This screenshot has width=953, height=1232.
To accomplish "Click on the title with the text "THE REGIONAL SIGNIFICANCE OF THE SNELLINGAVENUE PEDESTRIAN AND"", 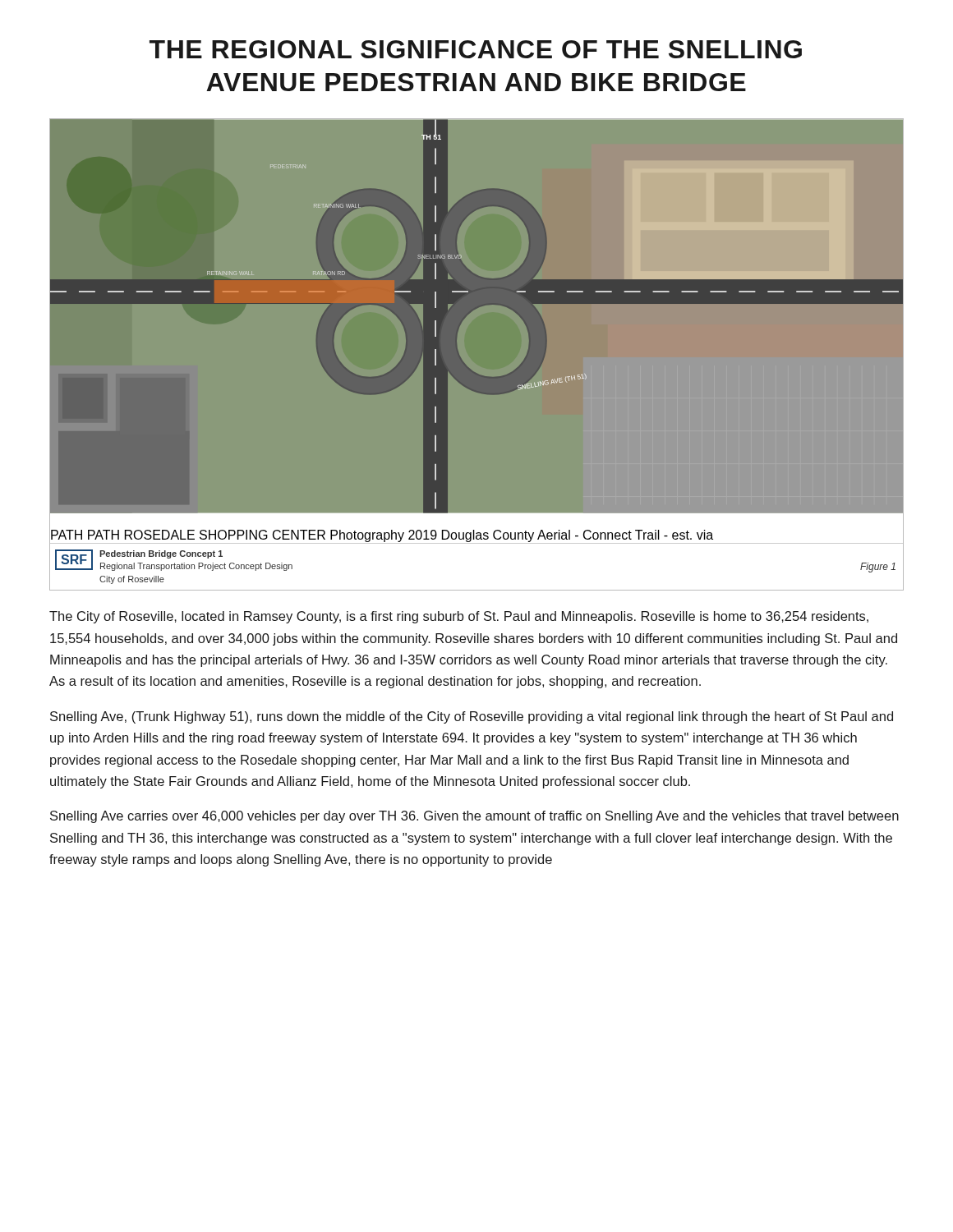I will 476,66.
